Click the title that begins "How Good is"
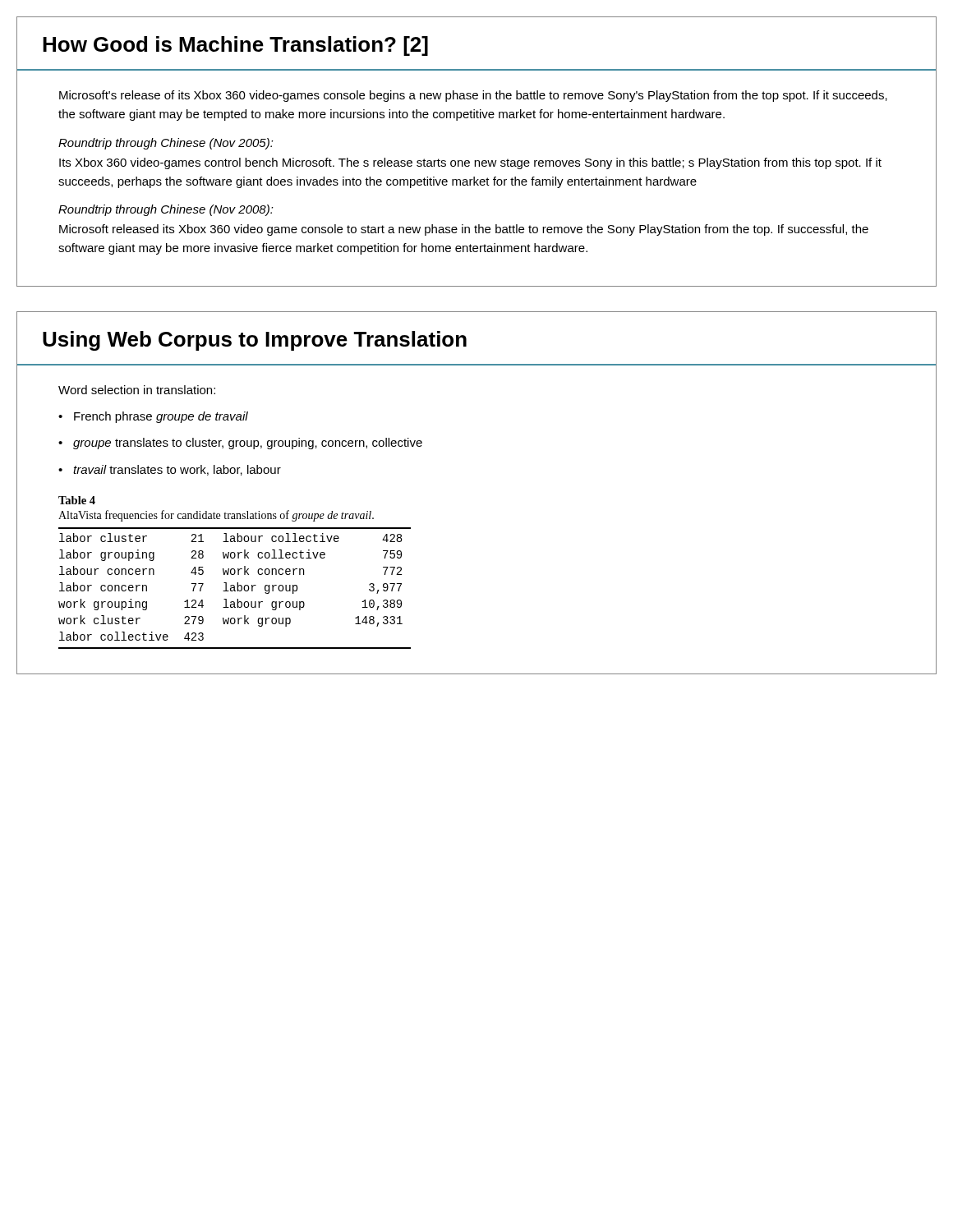 (476, 43)
